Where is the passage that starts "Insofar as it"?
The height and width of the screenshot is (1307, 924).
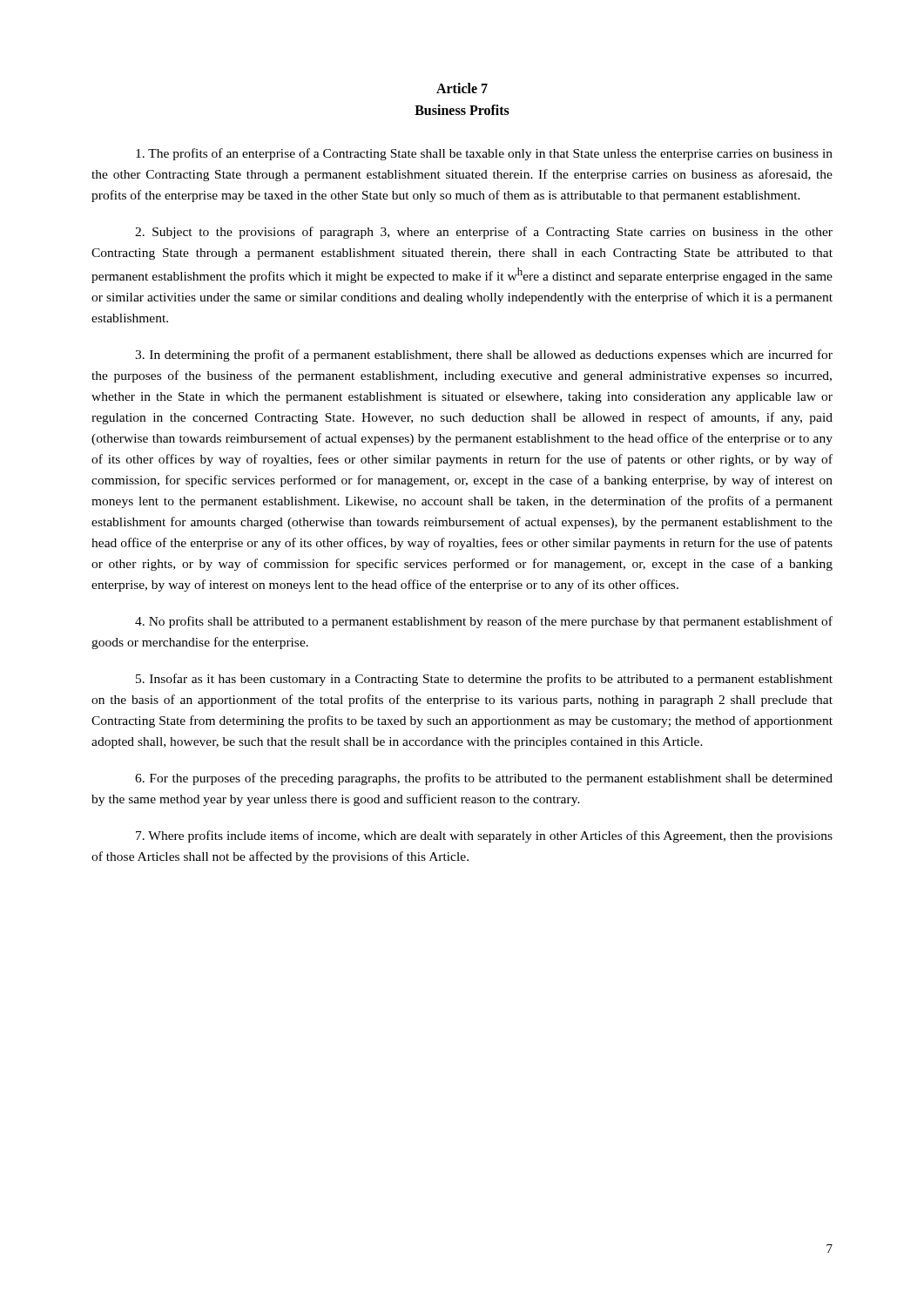(462, 710)
